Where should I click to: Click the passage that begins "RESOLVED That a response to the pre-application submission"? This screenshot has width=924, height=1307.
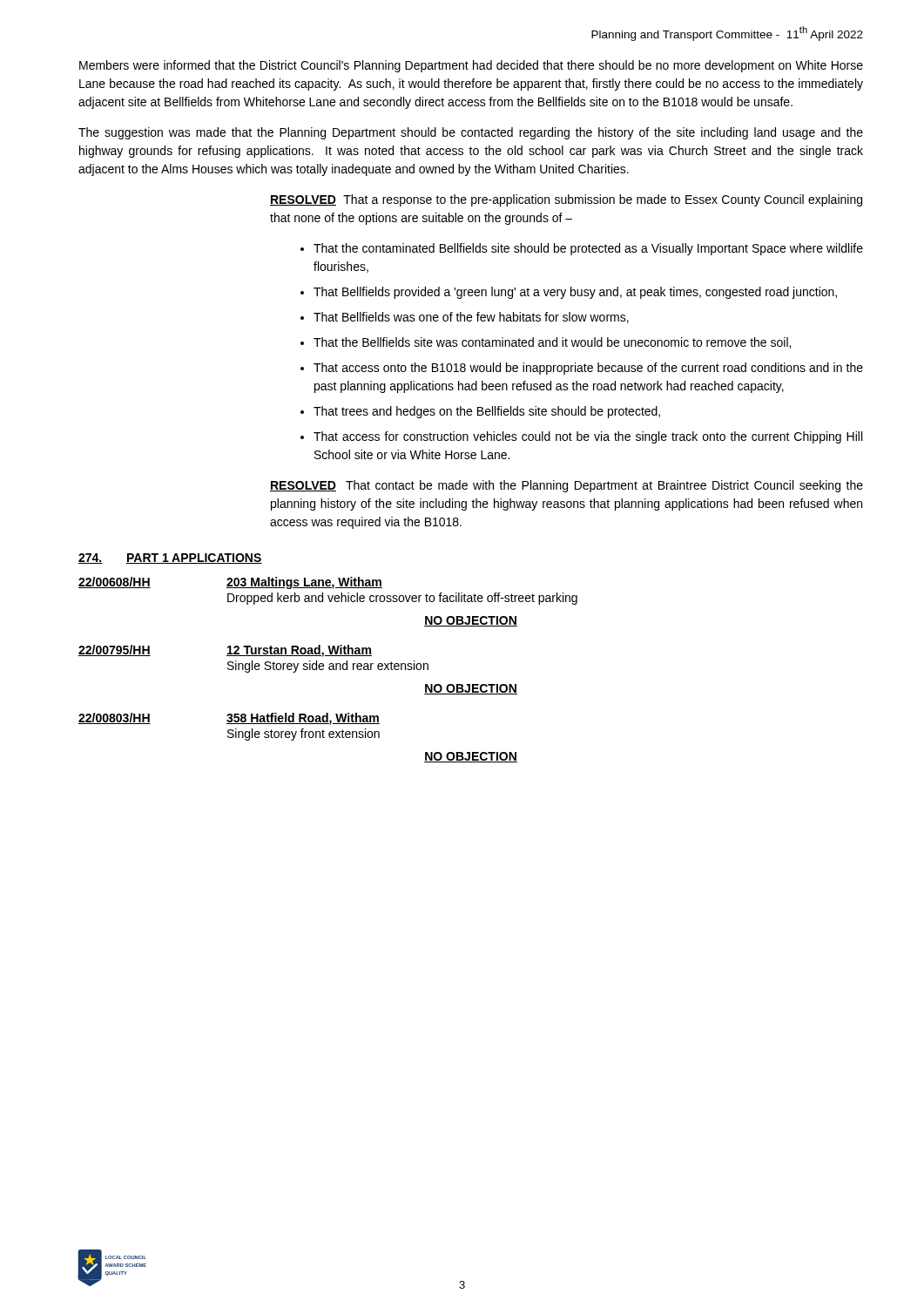point(567,208)
